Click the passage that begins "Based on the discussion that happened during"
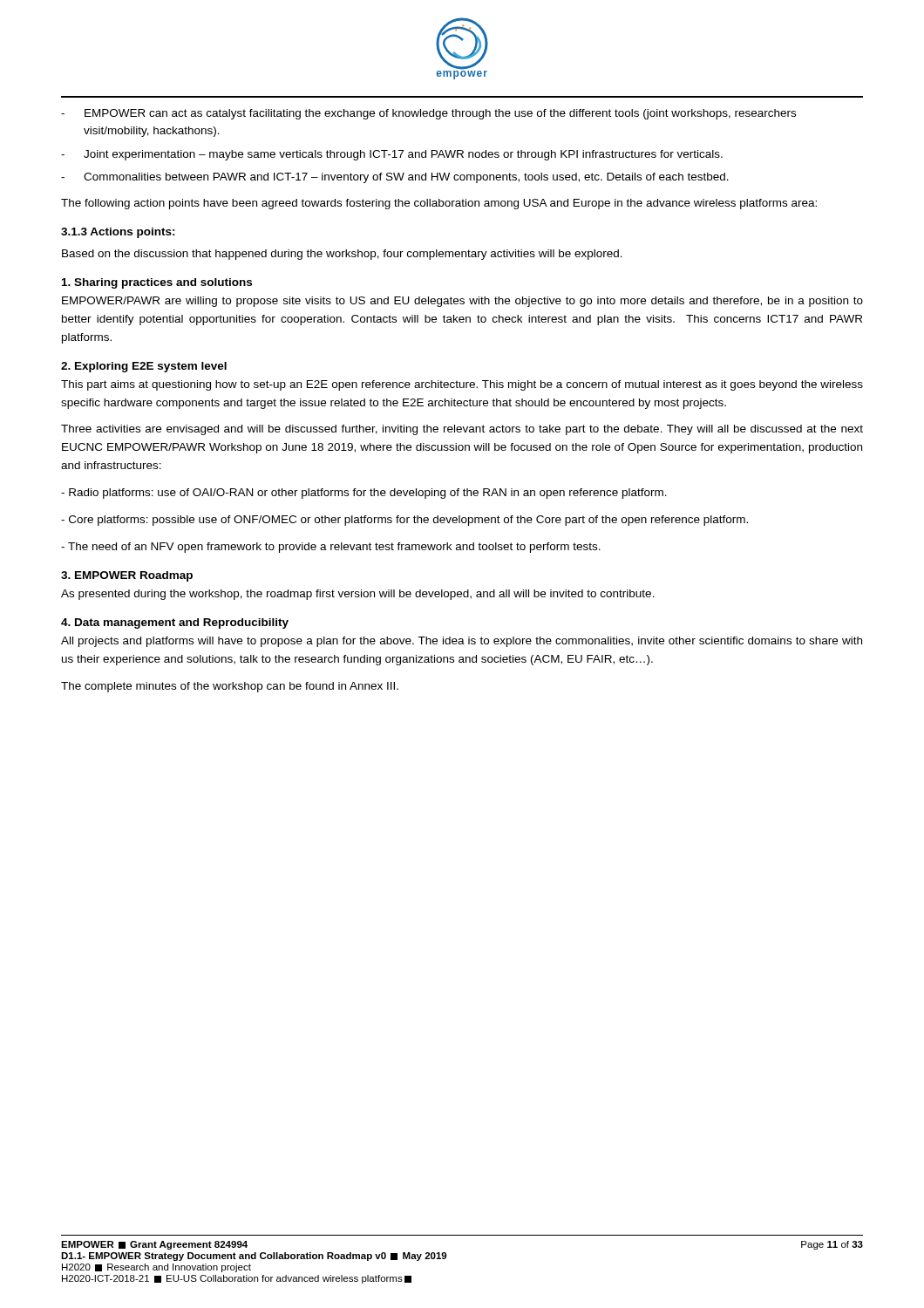924x1308 pixels. point(342,253)
